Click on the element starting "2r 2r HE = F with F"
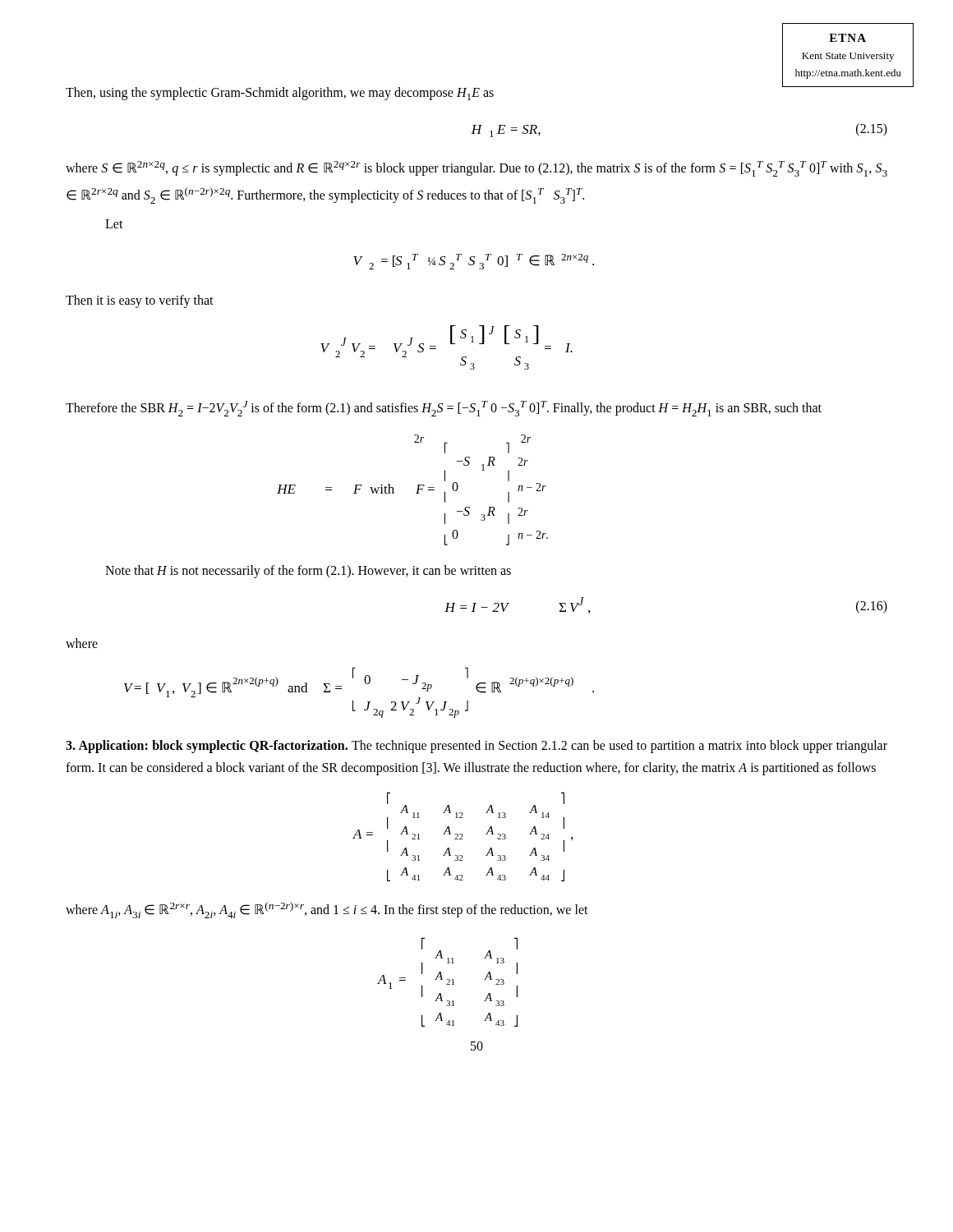 [x=416, y=442]
